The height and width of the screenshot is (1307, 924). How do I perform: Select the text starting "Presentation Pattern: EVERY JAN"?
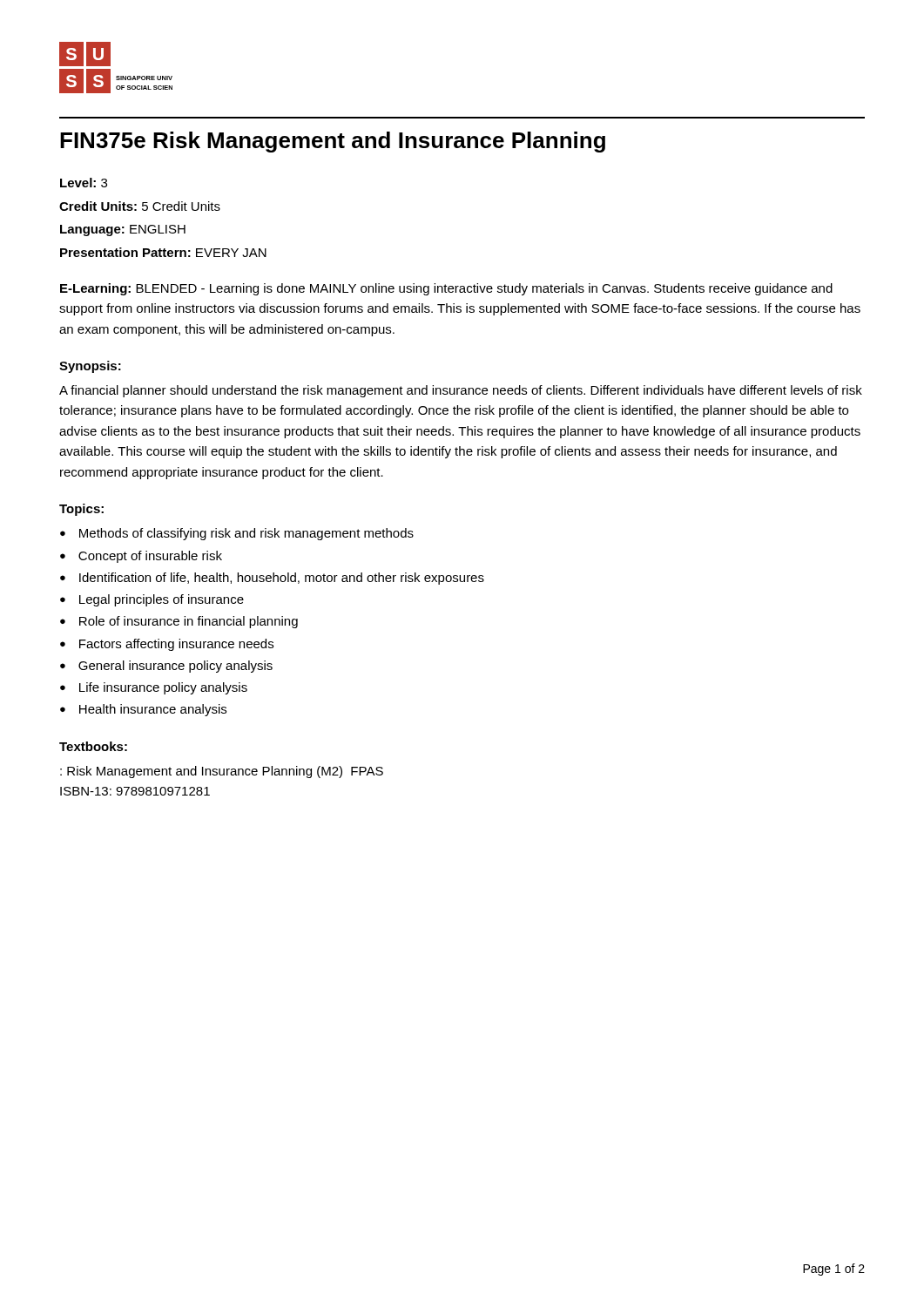163,252
